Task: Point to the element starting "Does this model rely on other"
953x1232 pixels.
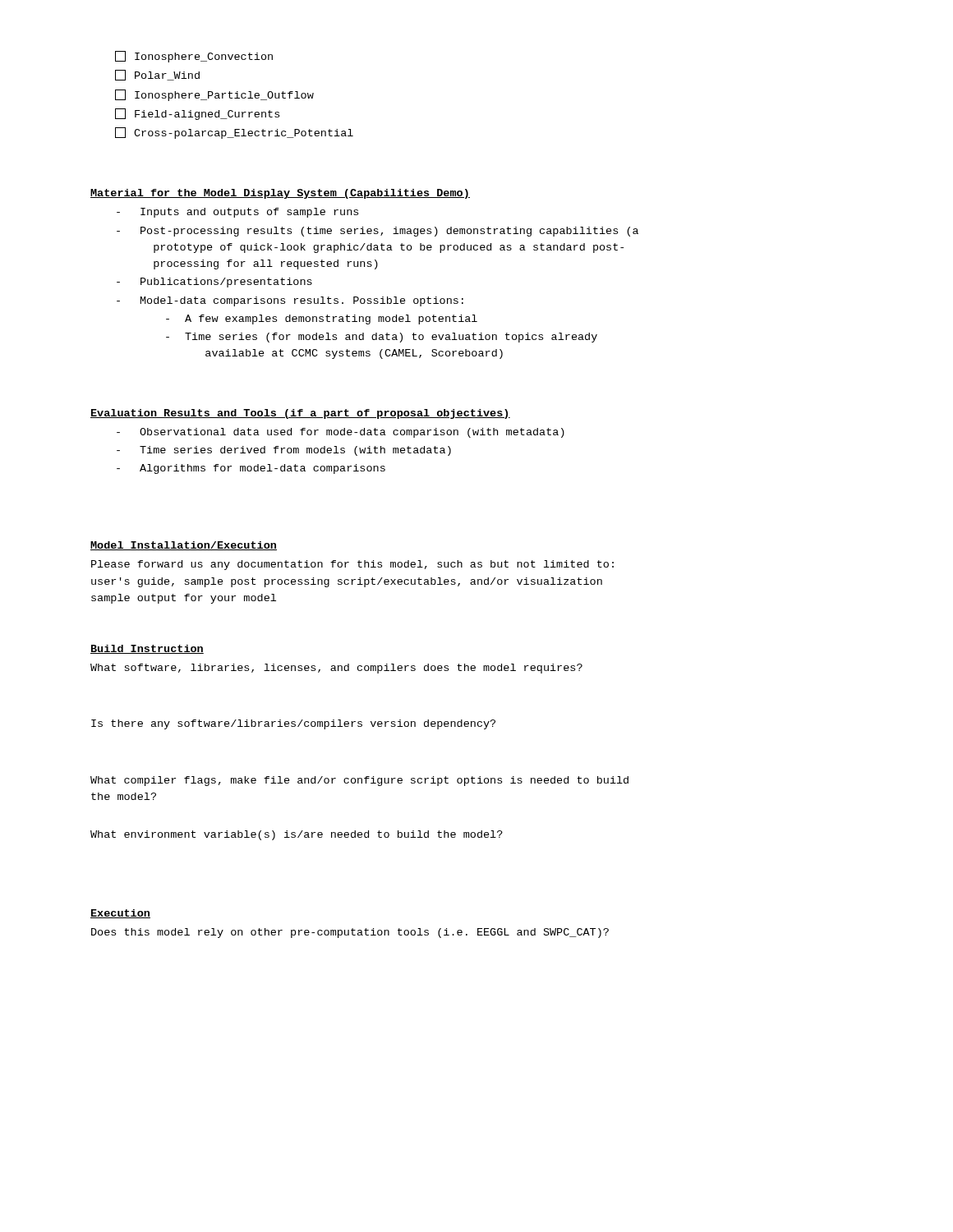Action: click(350, 933)
